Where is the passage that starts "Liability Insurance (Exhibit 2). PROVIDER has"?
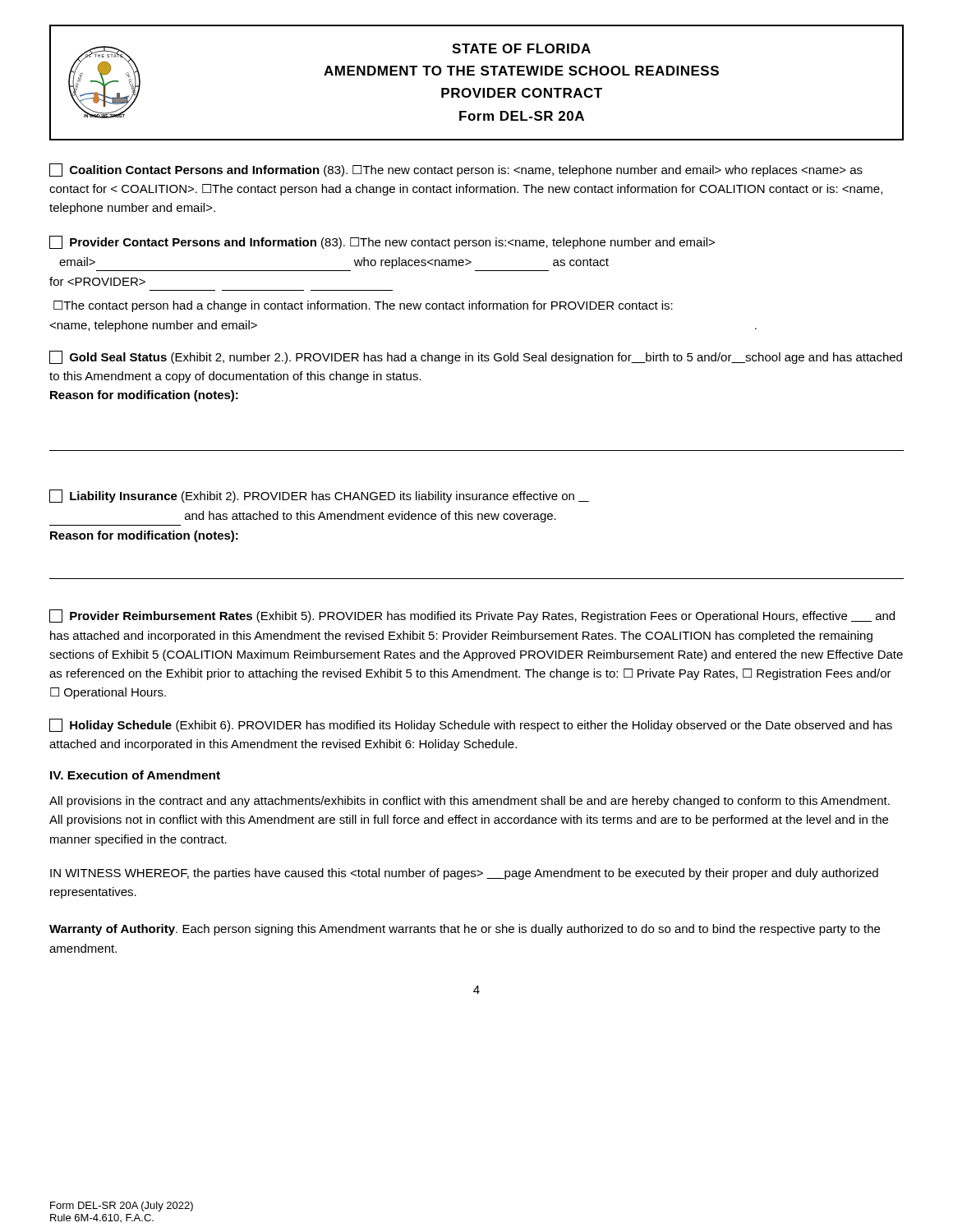The height and width of the screenshot is (1232, 953). click(319, 496)
